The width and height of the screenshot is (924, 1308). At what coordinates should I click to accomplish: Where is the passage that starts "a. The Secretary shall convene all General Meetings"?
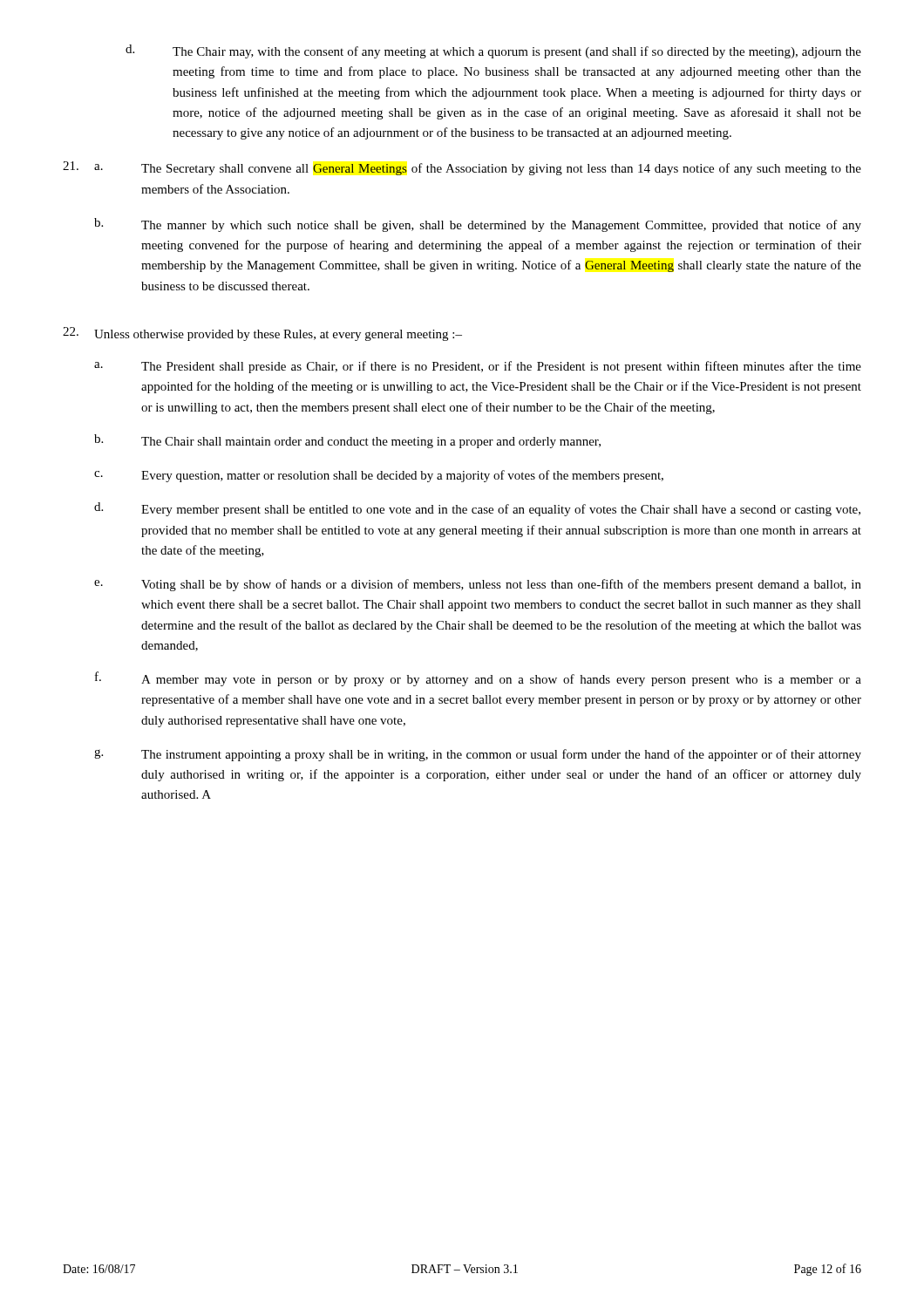478,179
